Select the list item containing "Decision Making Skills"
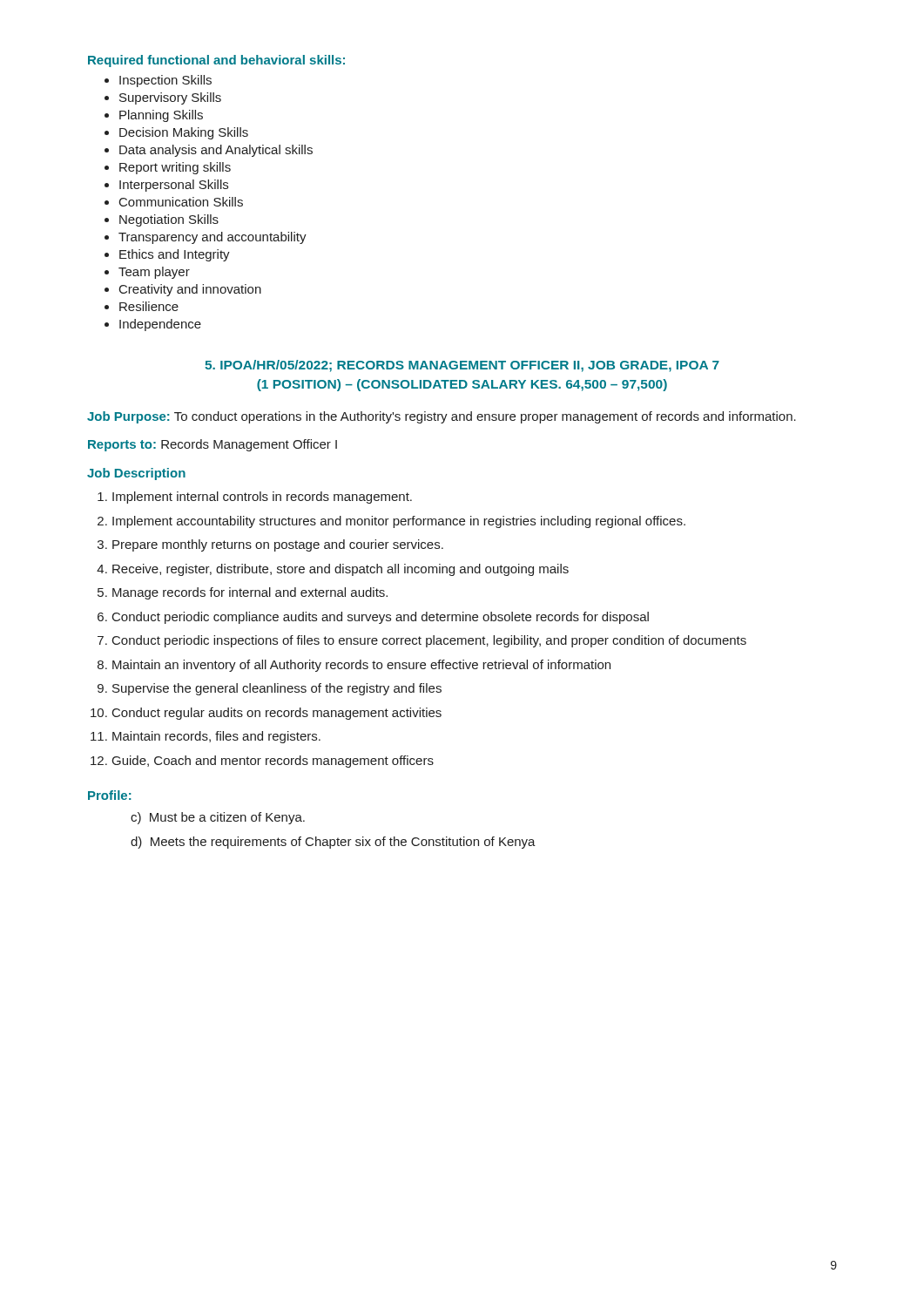This screenshot has width=924, height=1307. 184,133
